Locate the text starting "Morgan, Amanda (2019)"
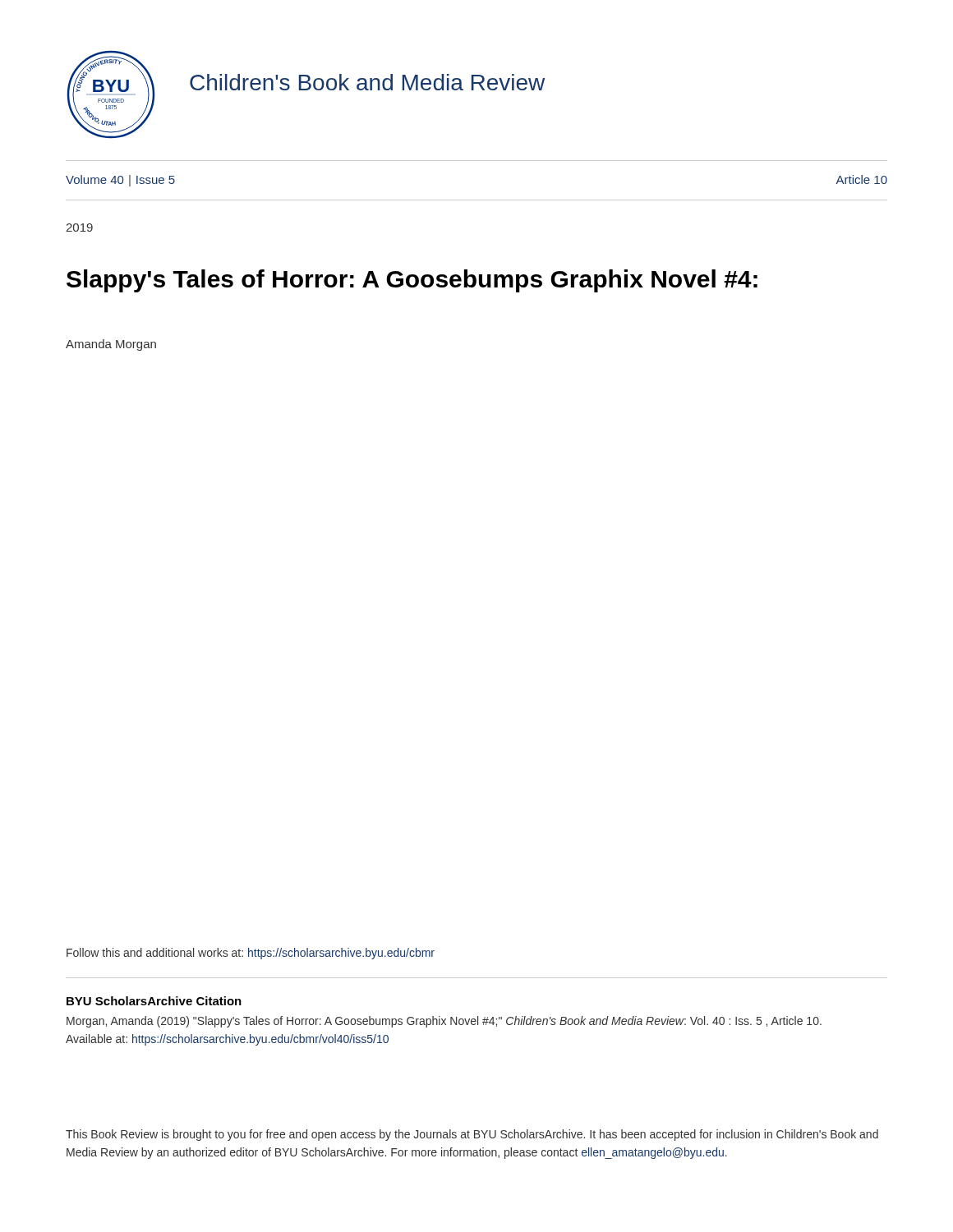953x1232 pixels. 444,1030
